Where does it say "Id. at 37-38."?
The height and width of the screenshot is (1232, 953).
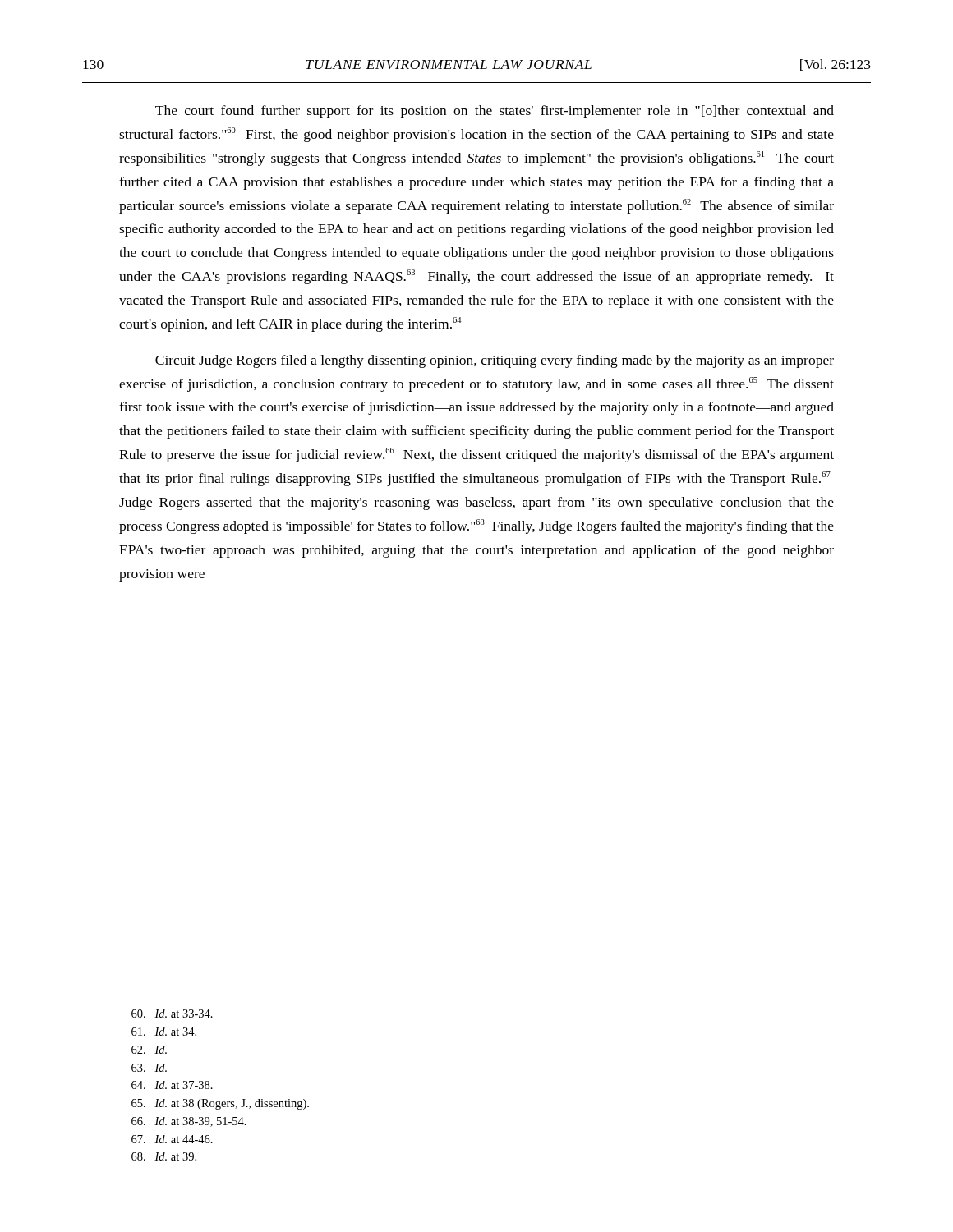(166, 1085)
